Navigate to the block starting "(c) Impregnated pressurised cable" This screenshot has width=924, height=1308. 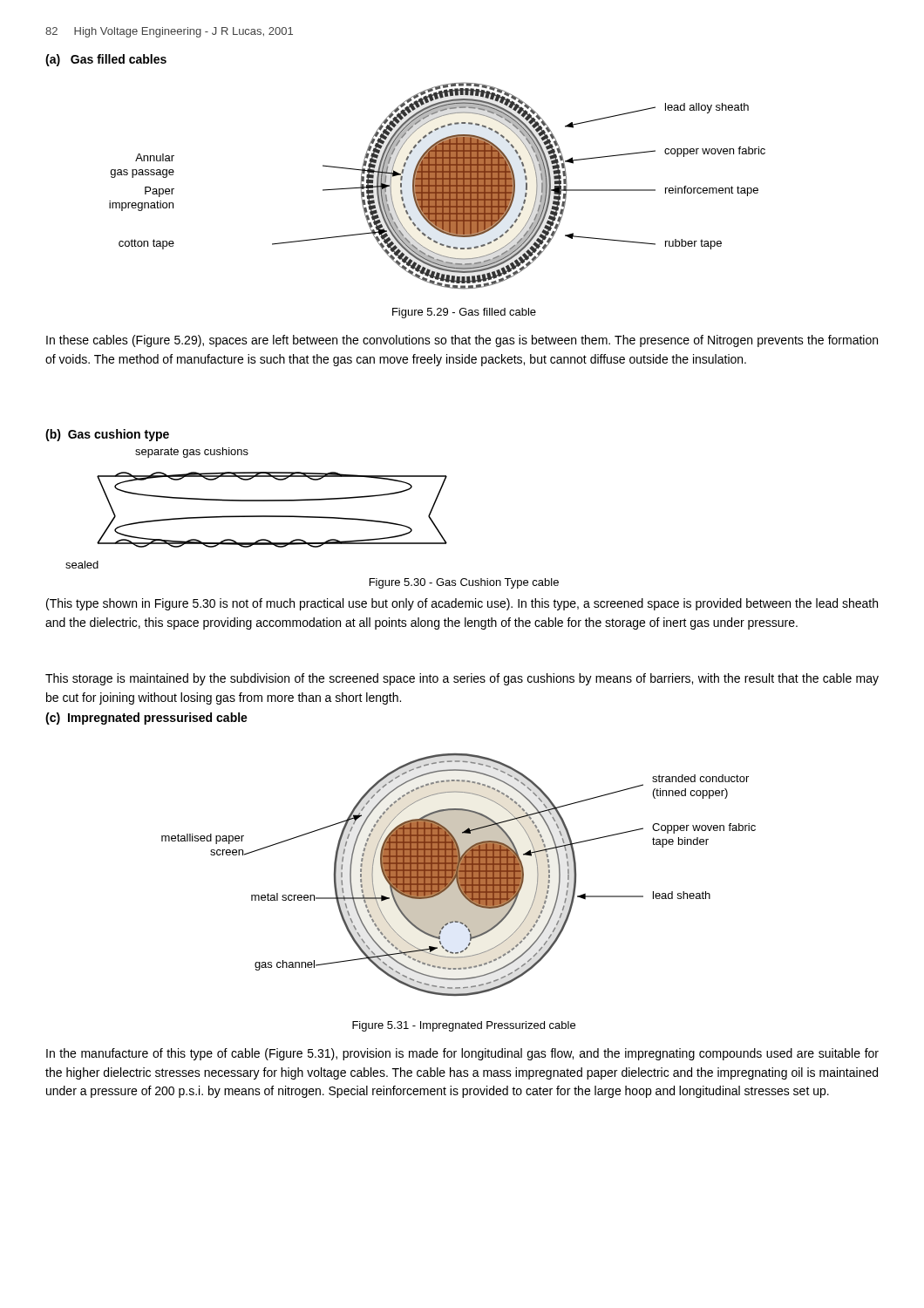(146, 718)
